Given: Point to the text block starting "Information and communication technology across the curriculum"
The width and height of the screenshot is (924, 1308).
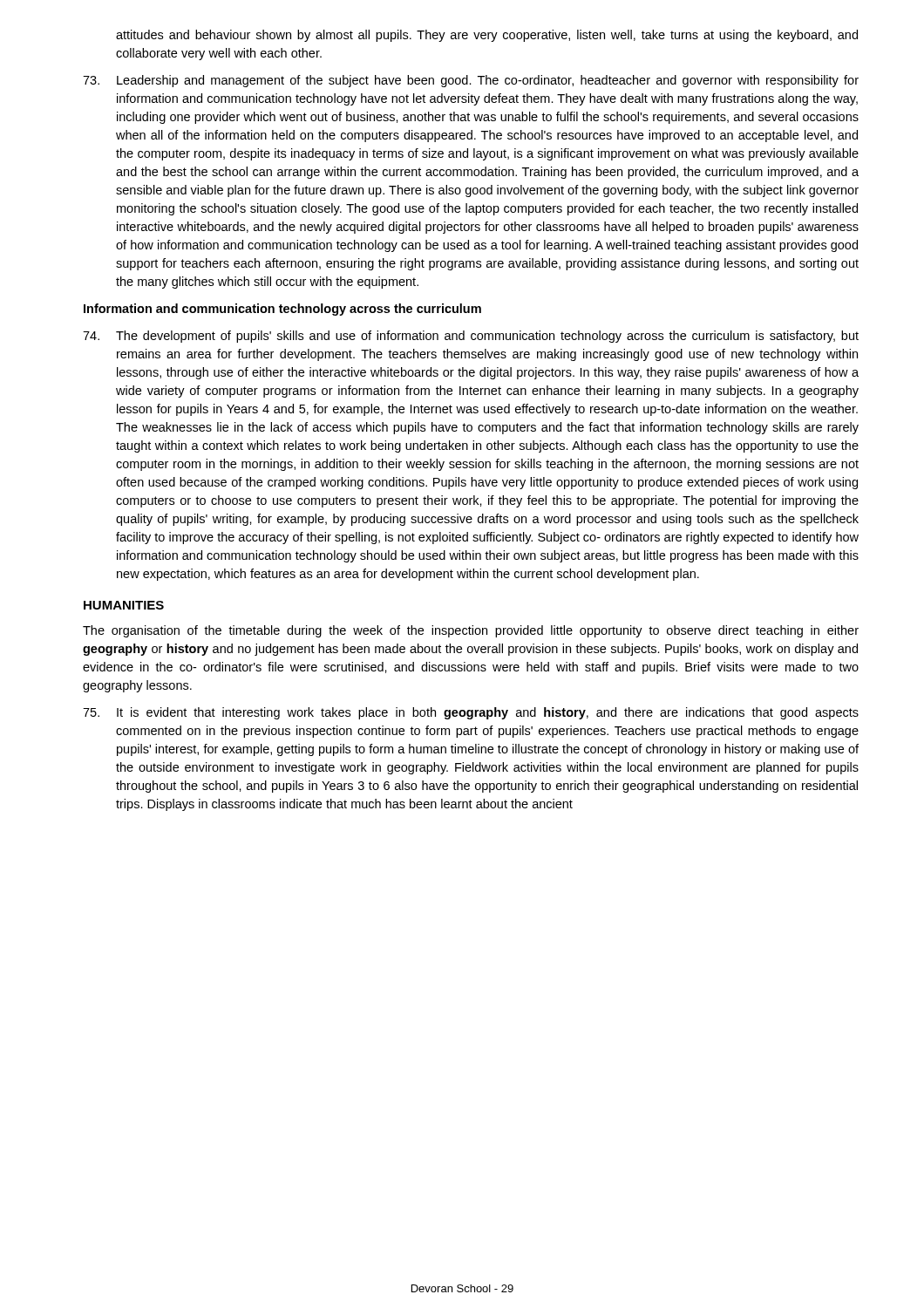Looking at the screenshot, I should click(282, 309).
